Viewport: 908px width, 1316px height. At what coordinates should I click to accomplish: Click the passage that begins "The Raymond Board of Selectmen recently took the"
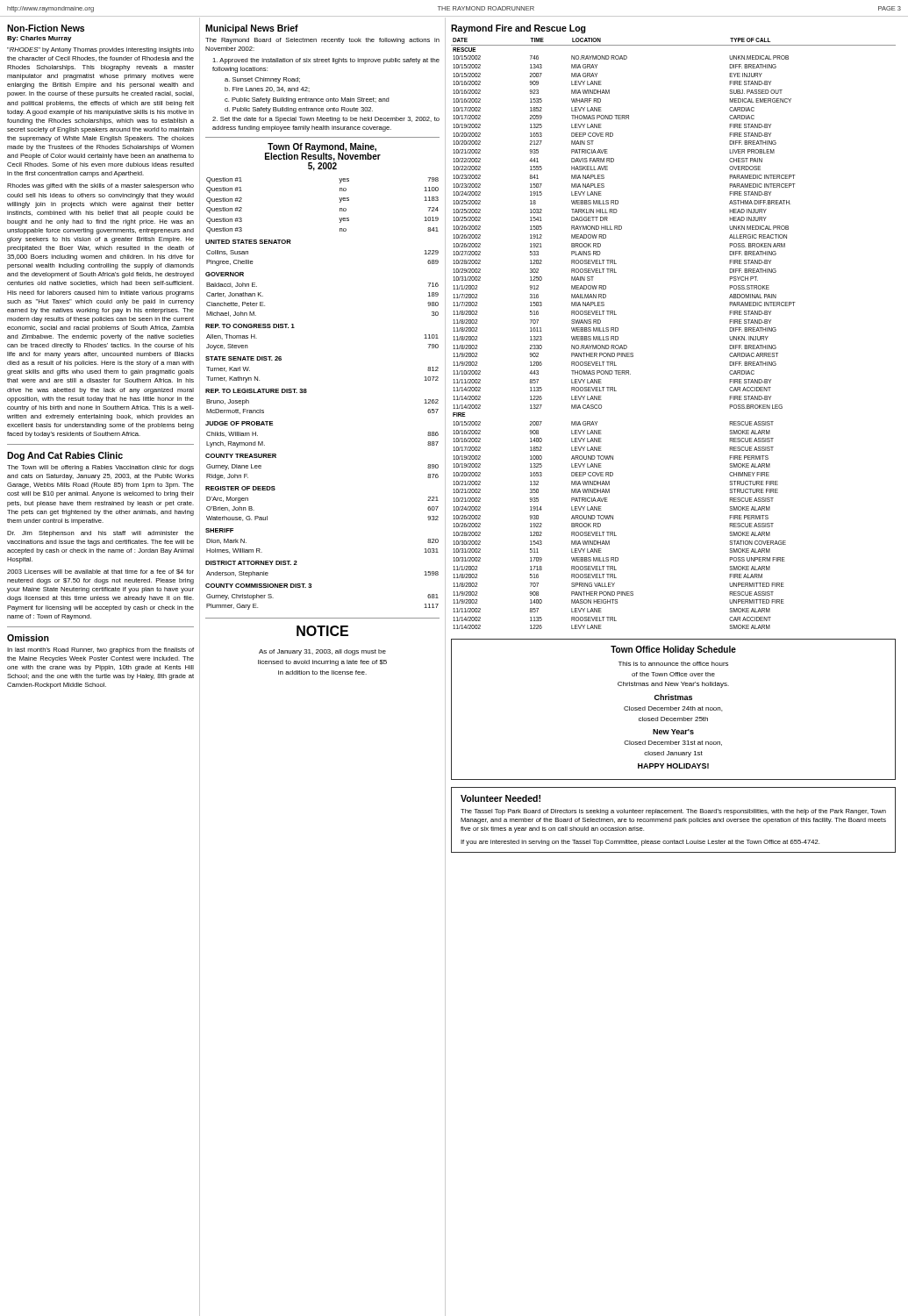(322, 44)
